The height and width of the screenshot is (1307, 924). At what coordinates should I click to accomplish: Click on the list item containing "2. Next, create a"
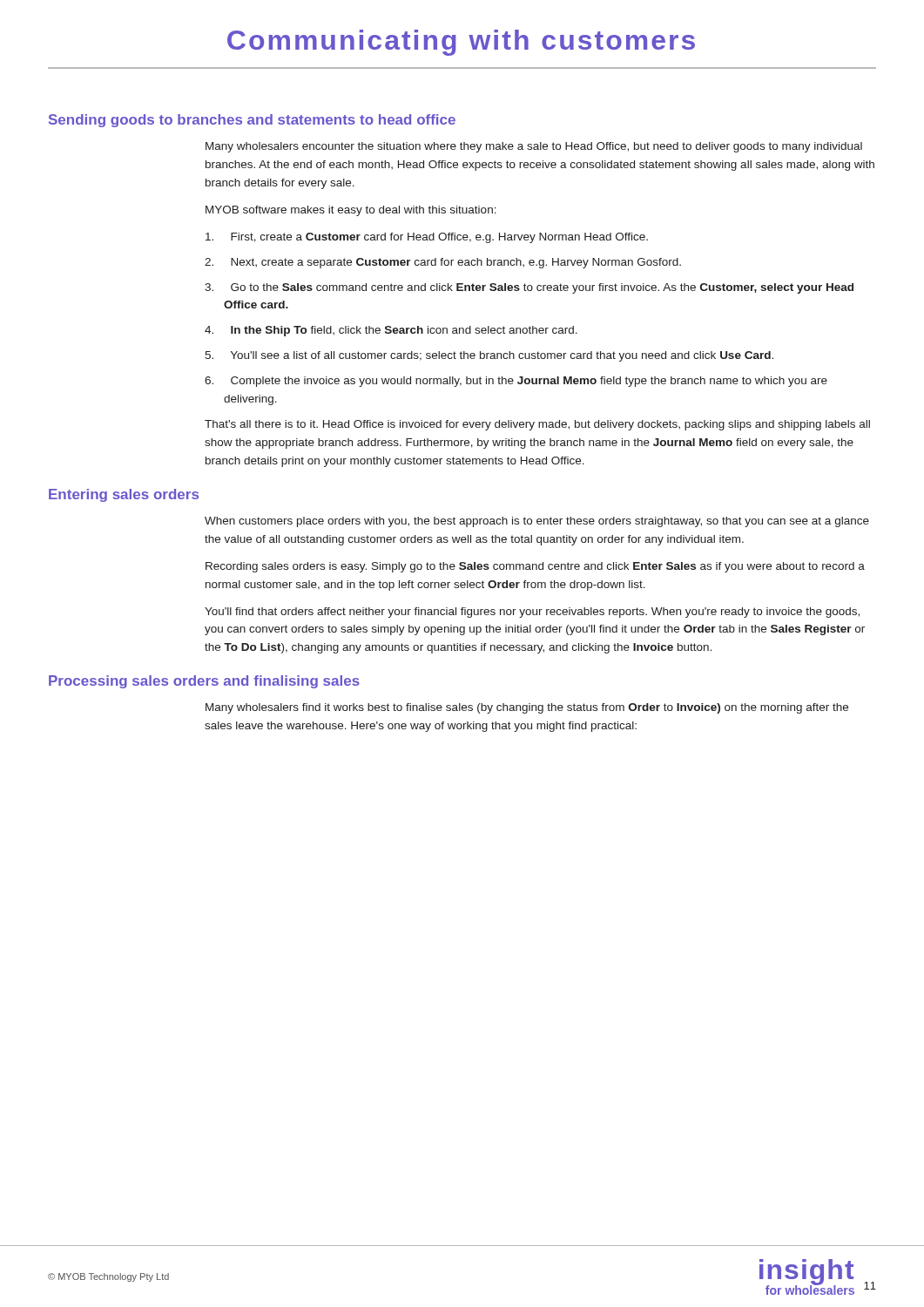coord(540,262)
